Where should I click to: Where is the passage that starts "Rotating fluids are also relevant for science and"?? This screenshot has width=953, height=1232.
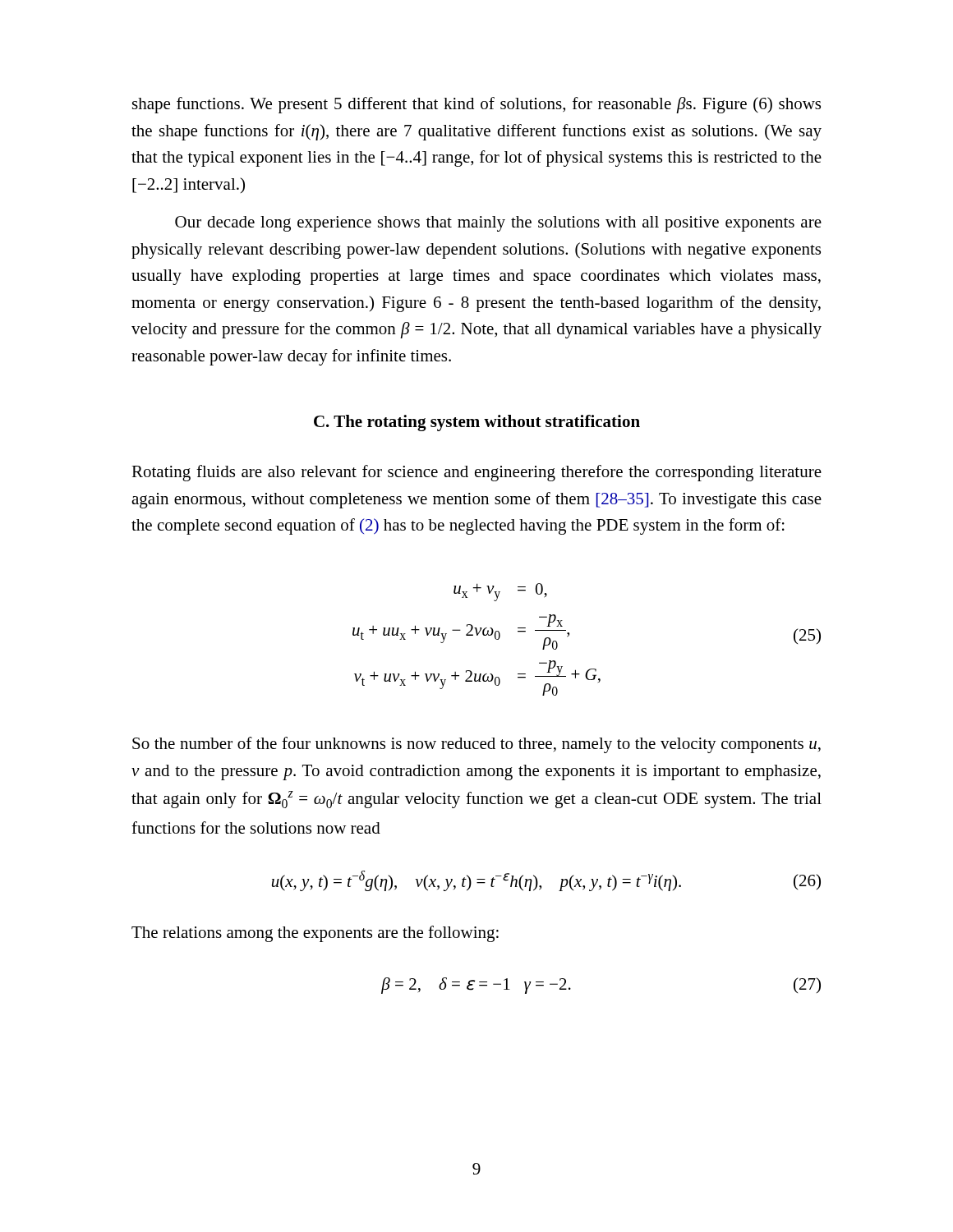(476, 498)
